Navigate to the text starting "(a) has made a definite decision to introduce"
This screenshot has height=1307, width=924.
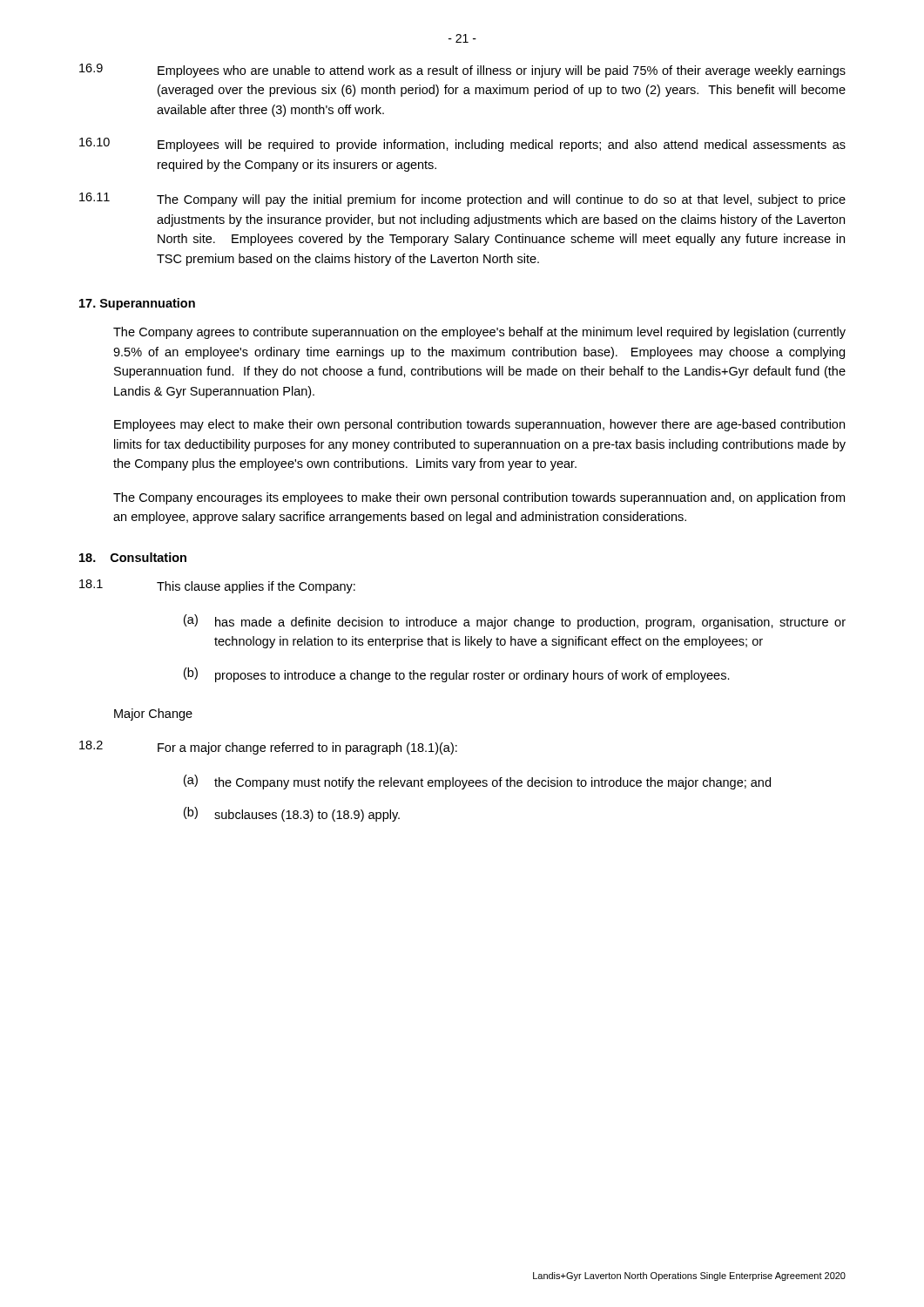pyautogui.click(x=514, y=632)
